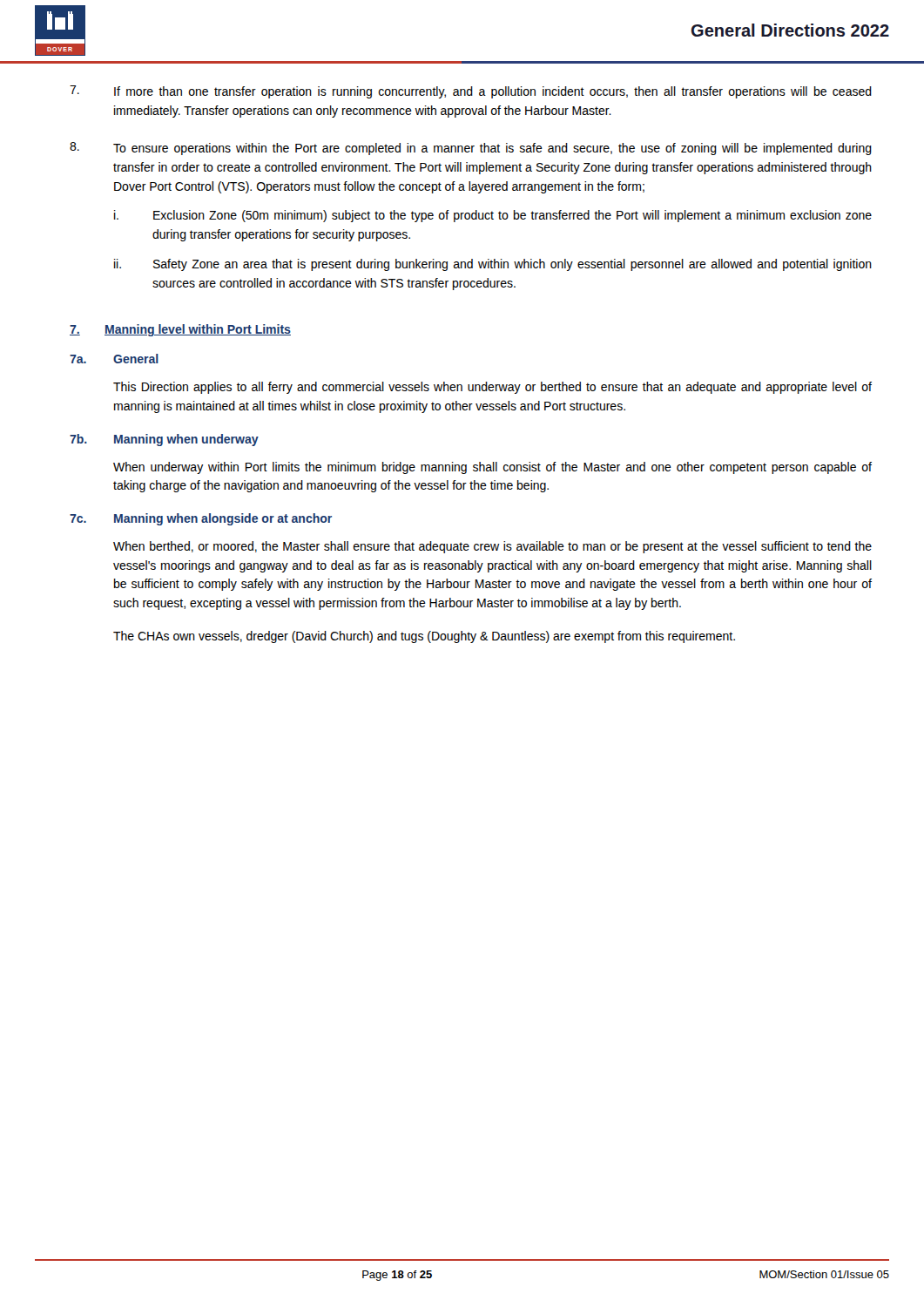Viewport: 924px width, 1307px height.
Task: Point to the section header beginning "7c. Manning when"
Action: 201,518
